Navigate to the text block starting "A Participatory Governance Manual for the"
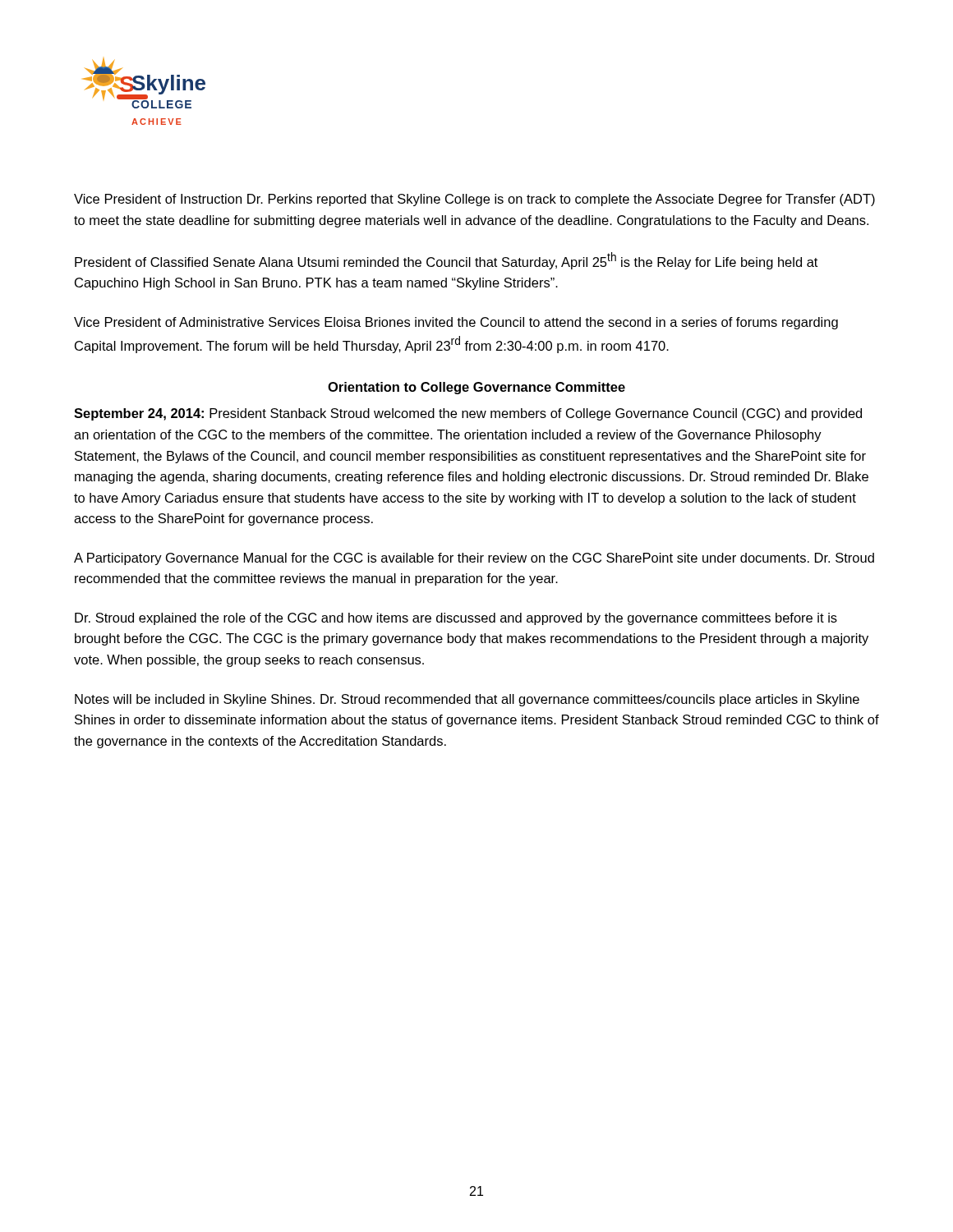This screenshot has height=1232, width=953. (476, 569)
